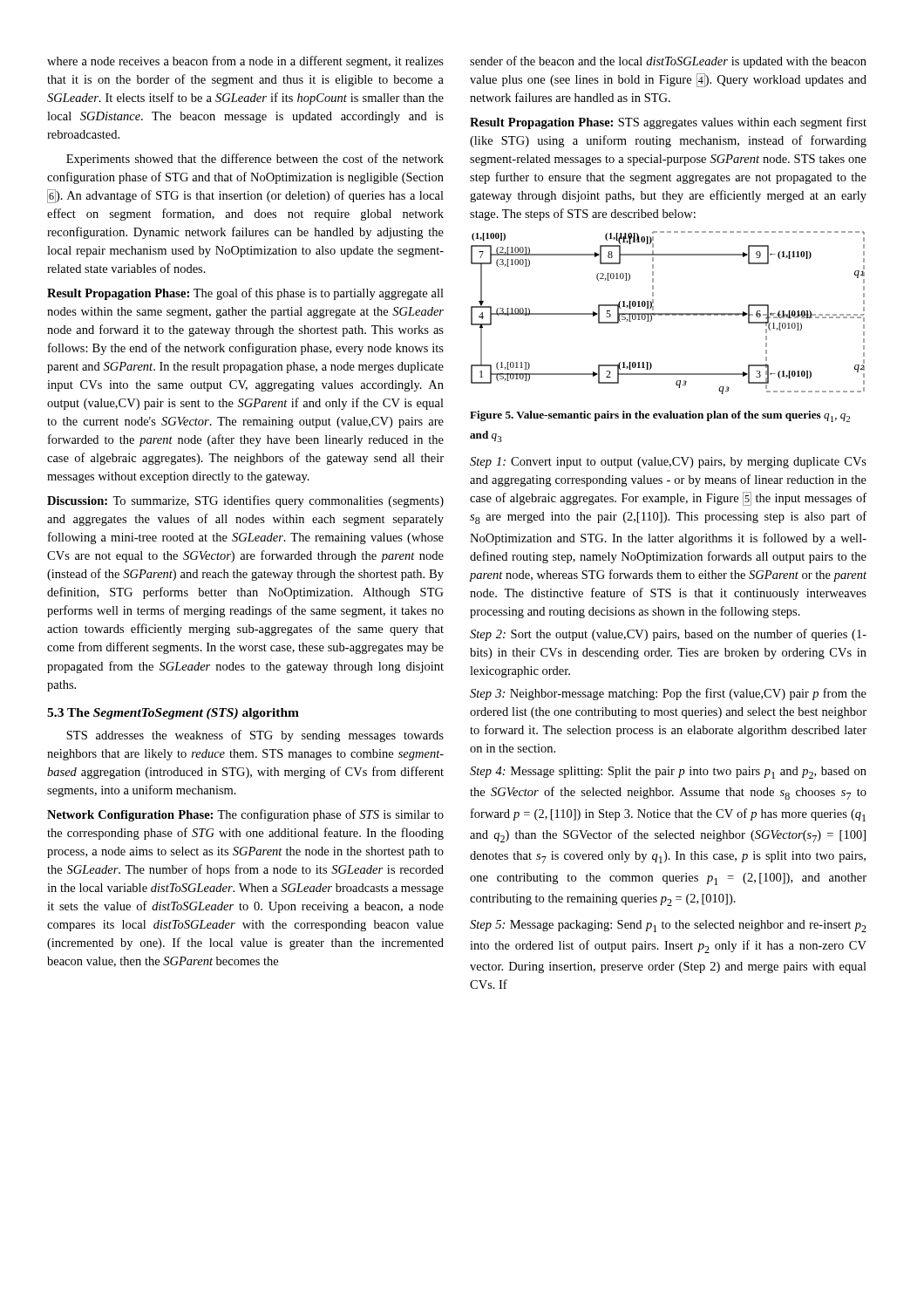The image size is (924, 1308).
Task: Where is the passage that starts "Experiments showed that the difference between the cost"?
Action: [x=245, y=214]
